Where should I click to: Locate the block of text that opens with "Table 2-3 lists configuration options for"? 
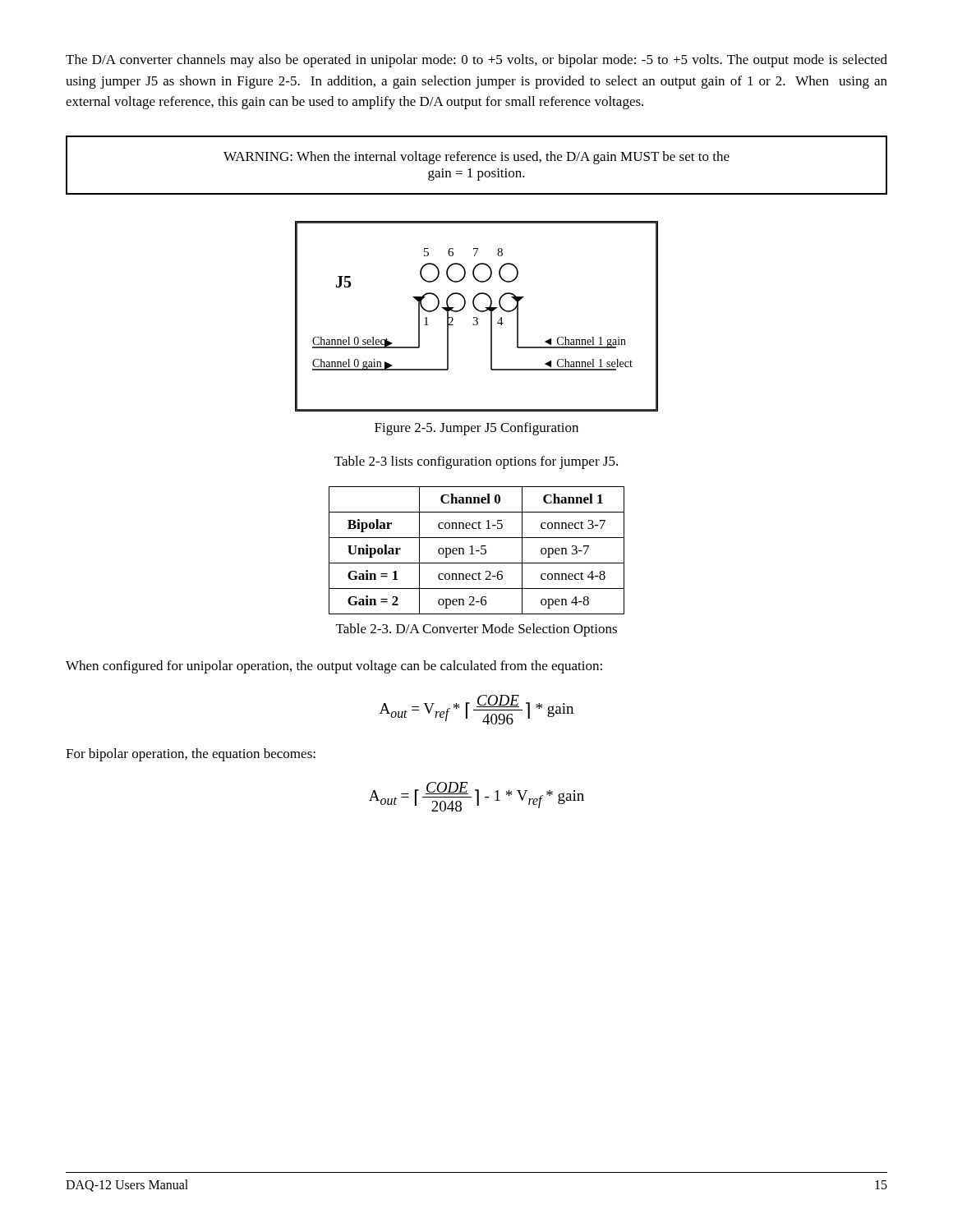pos(476,461)
